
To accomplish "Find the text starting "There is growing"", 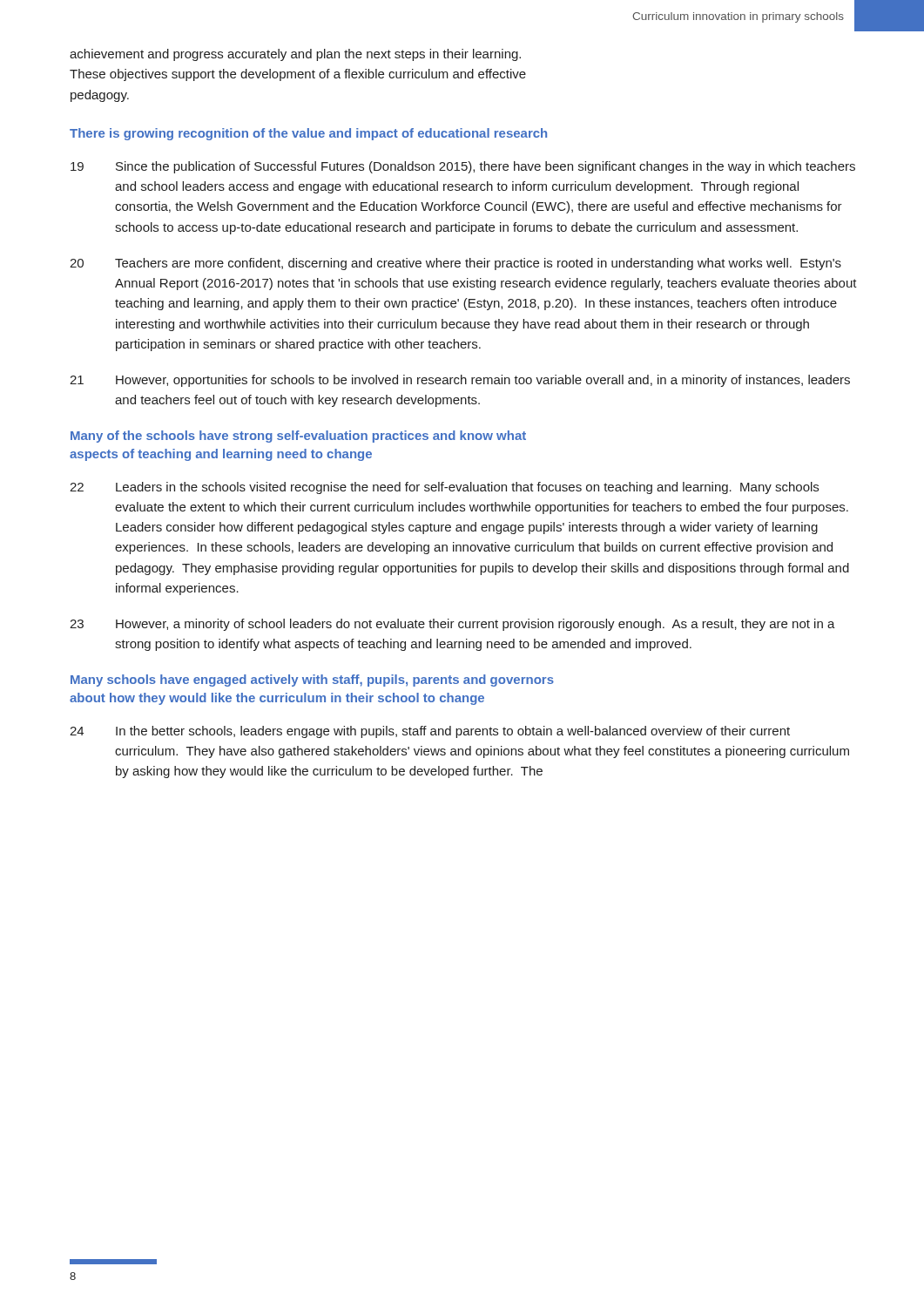I will [309, 133].
